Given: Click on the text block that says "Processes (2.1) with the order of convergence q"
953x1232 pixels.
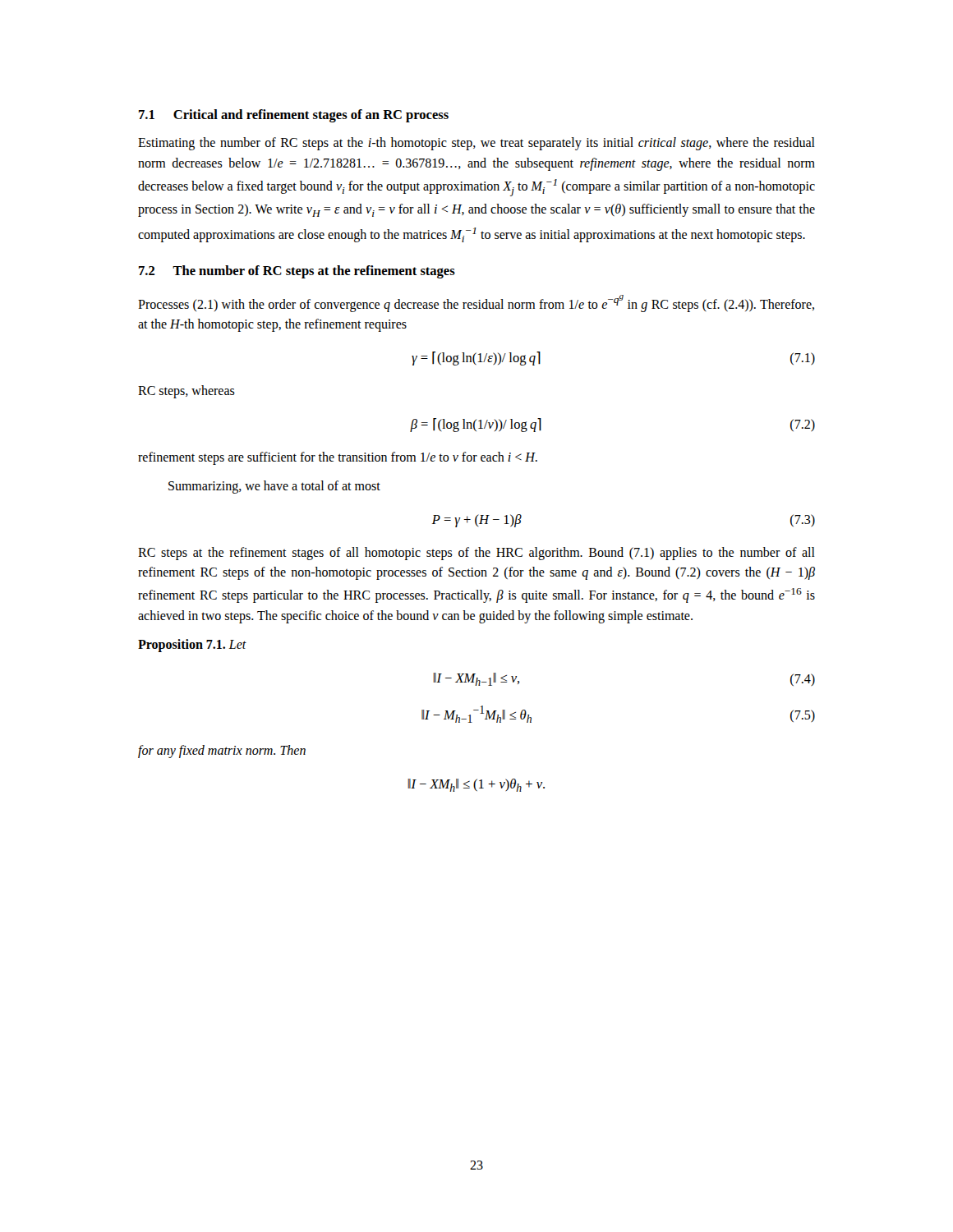Looking at the screenshot, I should [476, 312].
